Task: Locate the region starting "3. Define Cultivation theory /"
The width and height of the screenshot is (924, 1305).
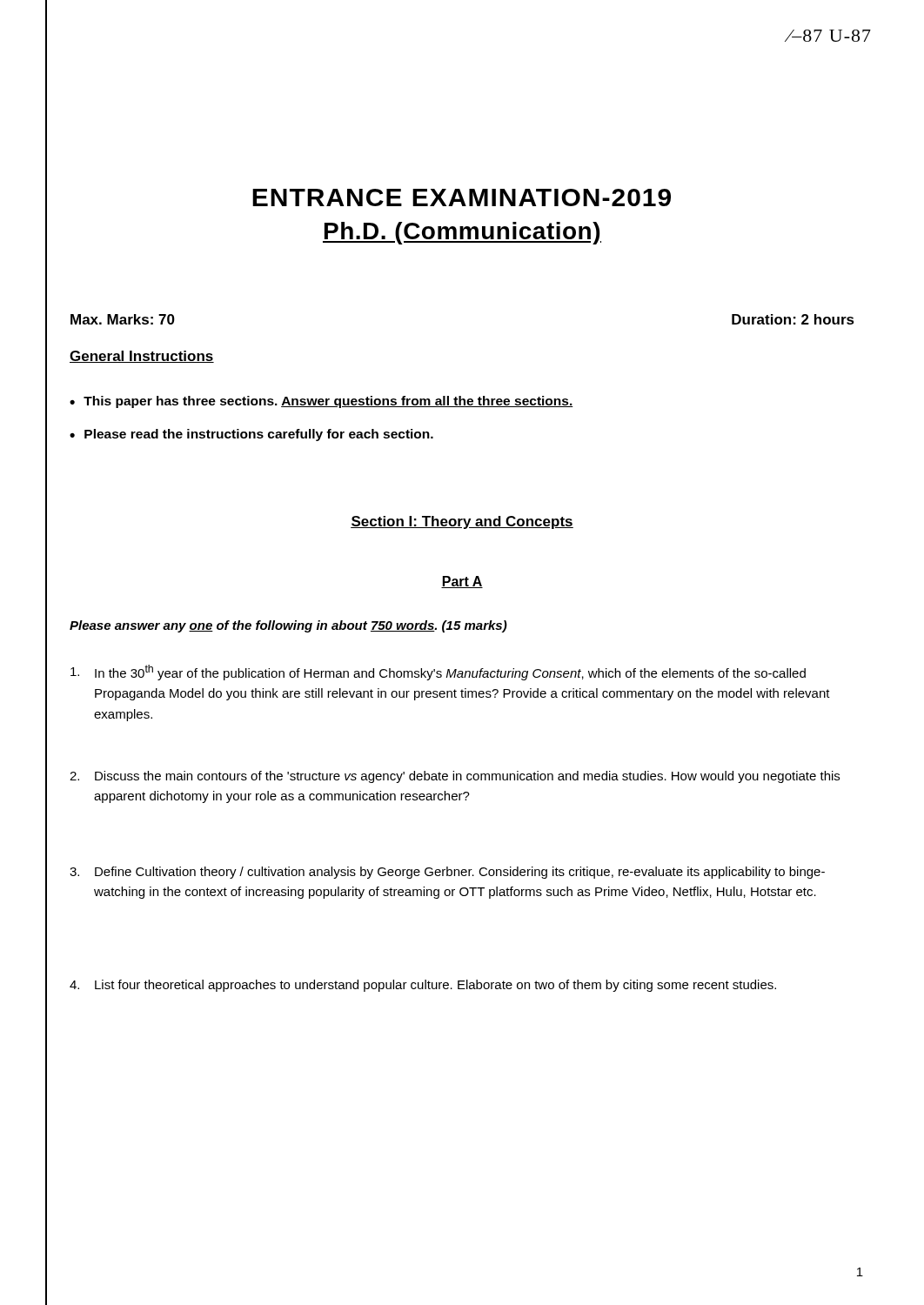Action: coord(466,882)
